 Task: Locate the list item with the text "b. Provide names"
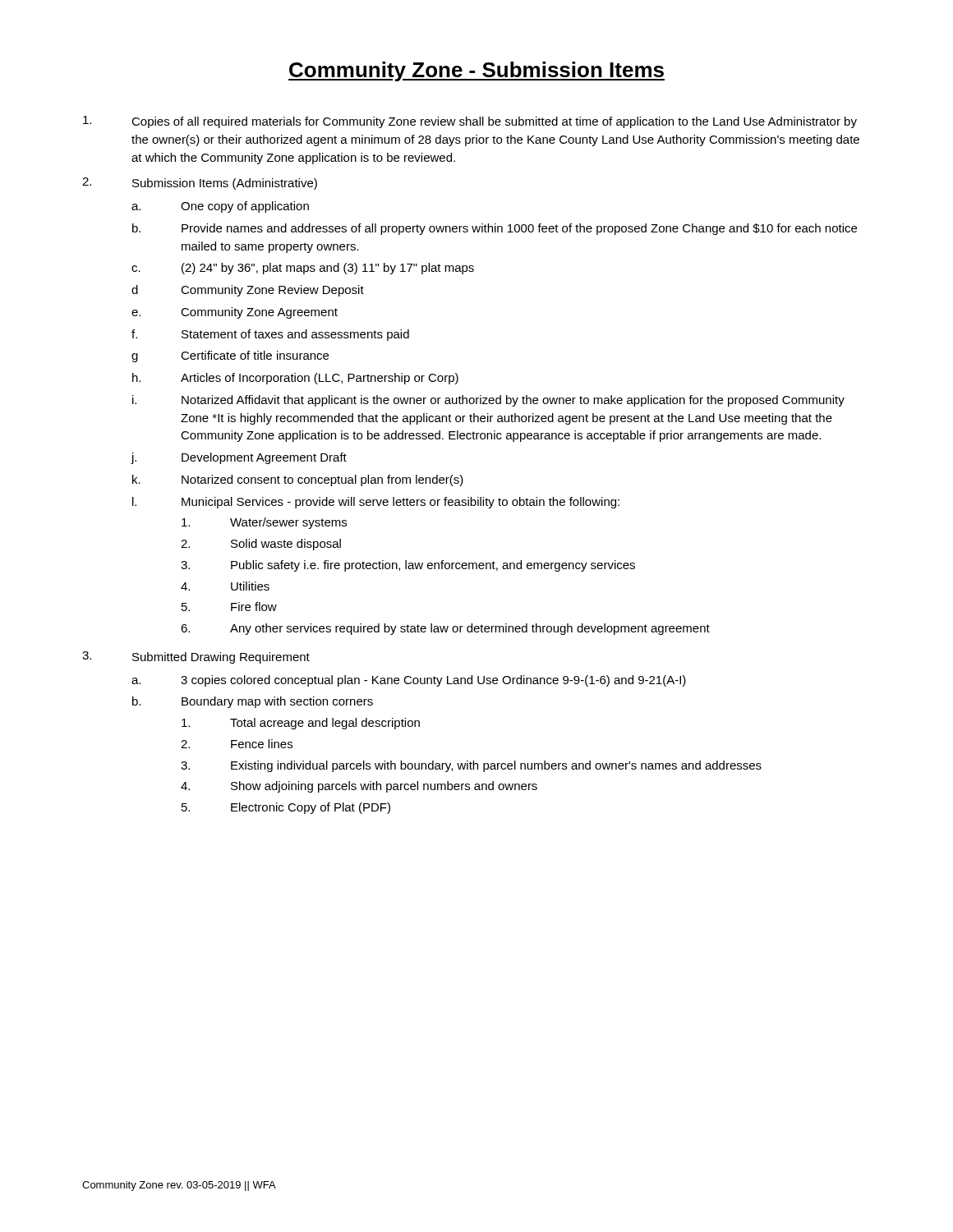tap(501, 237)
